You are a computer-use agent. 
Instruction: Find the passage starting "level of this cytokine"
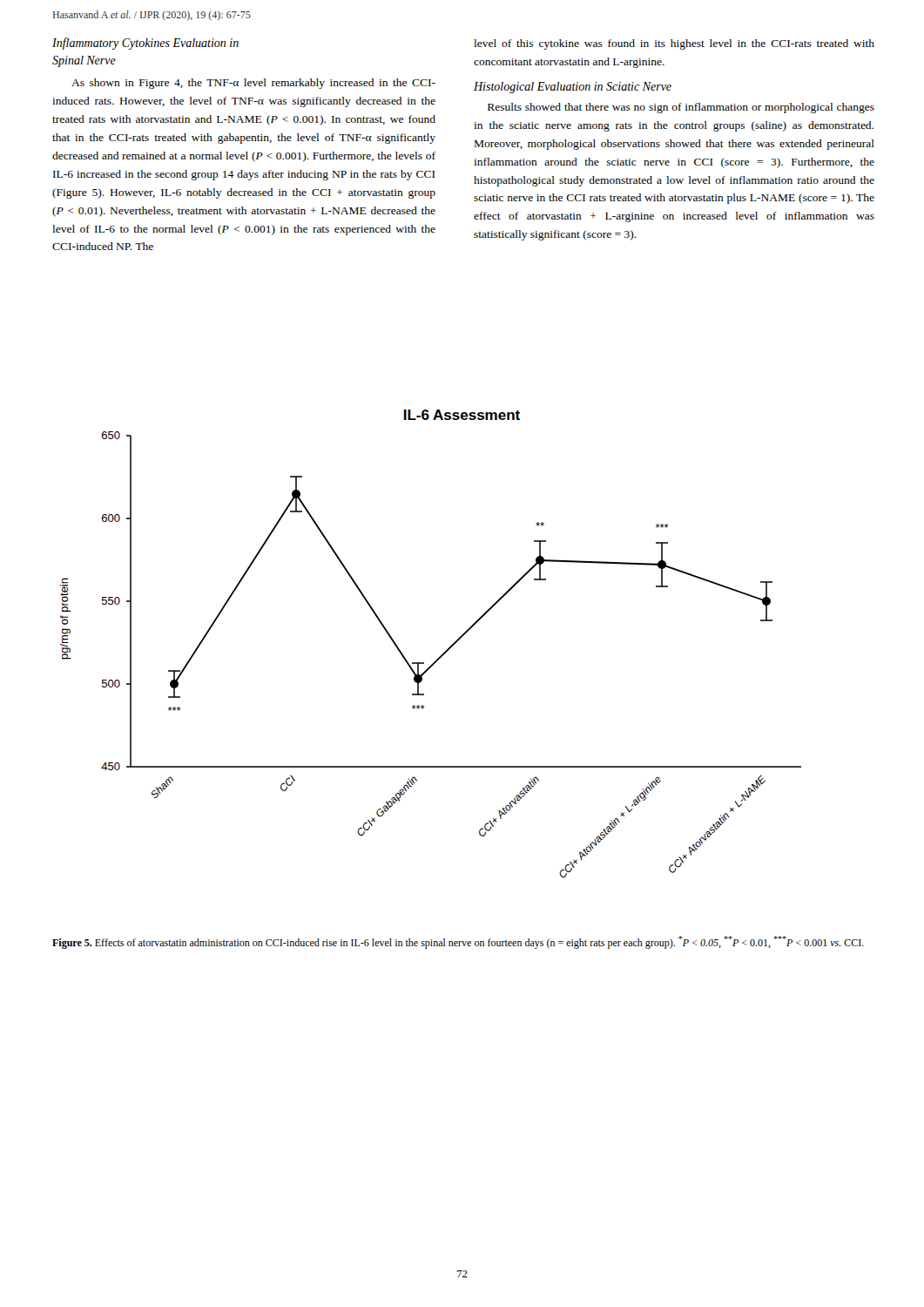tap(674, 52)
